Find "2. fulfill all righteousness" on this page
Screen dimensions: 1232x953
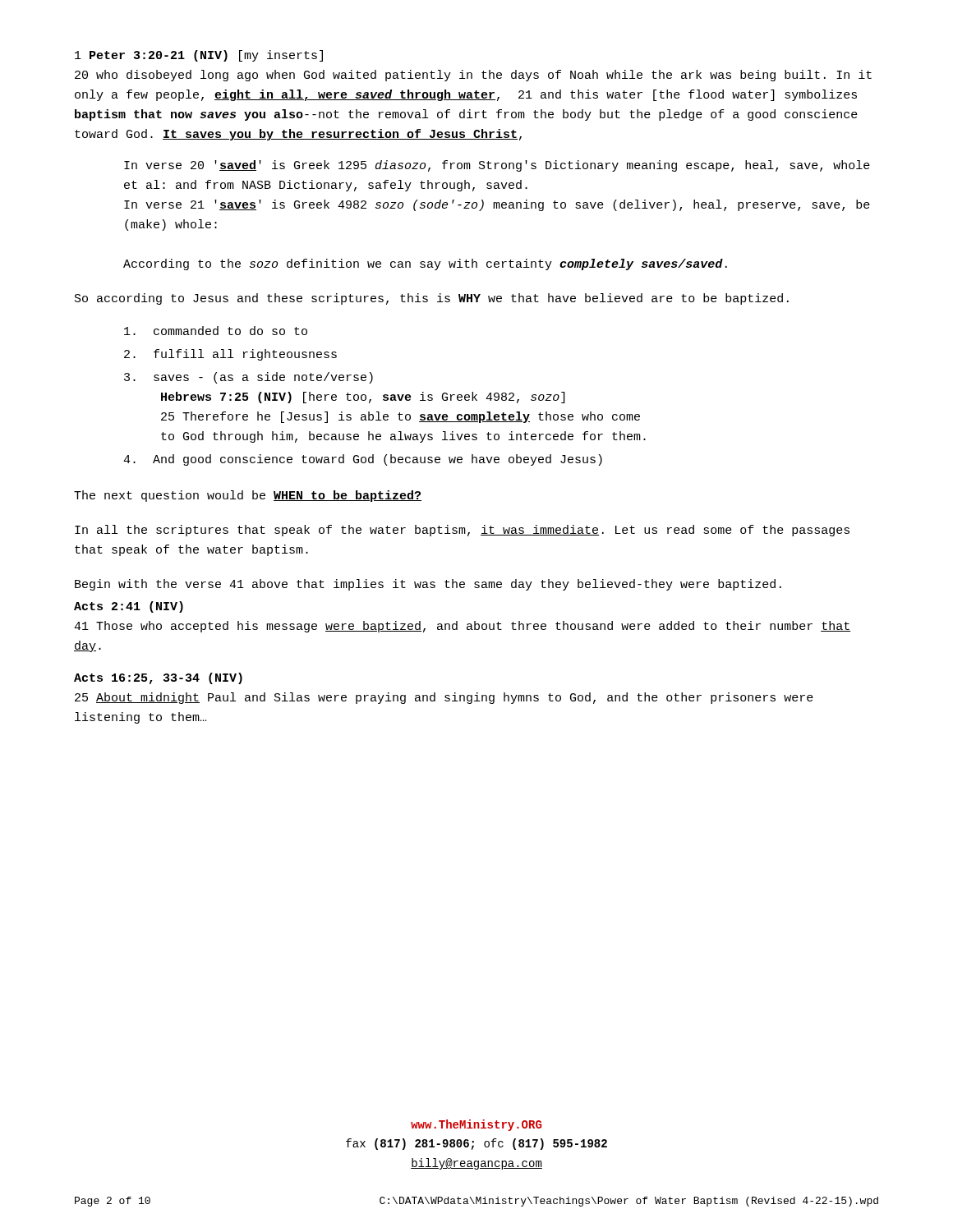pos(230,355)
